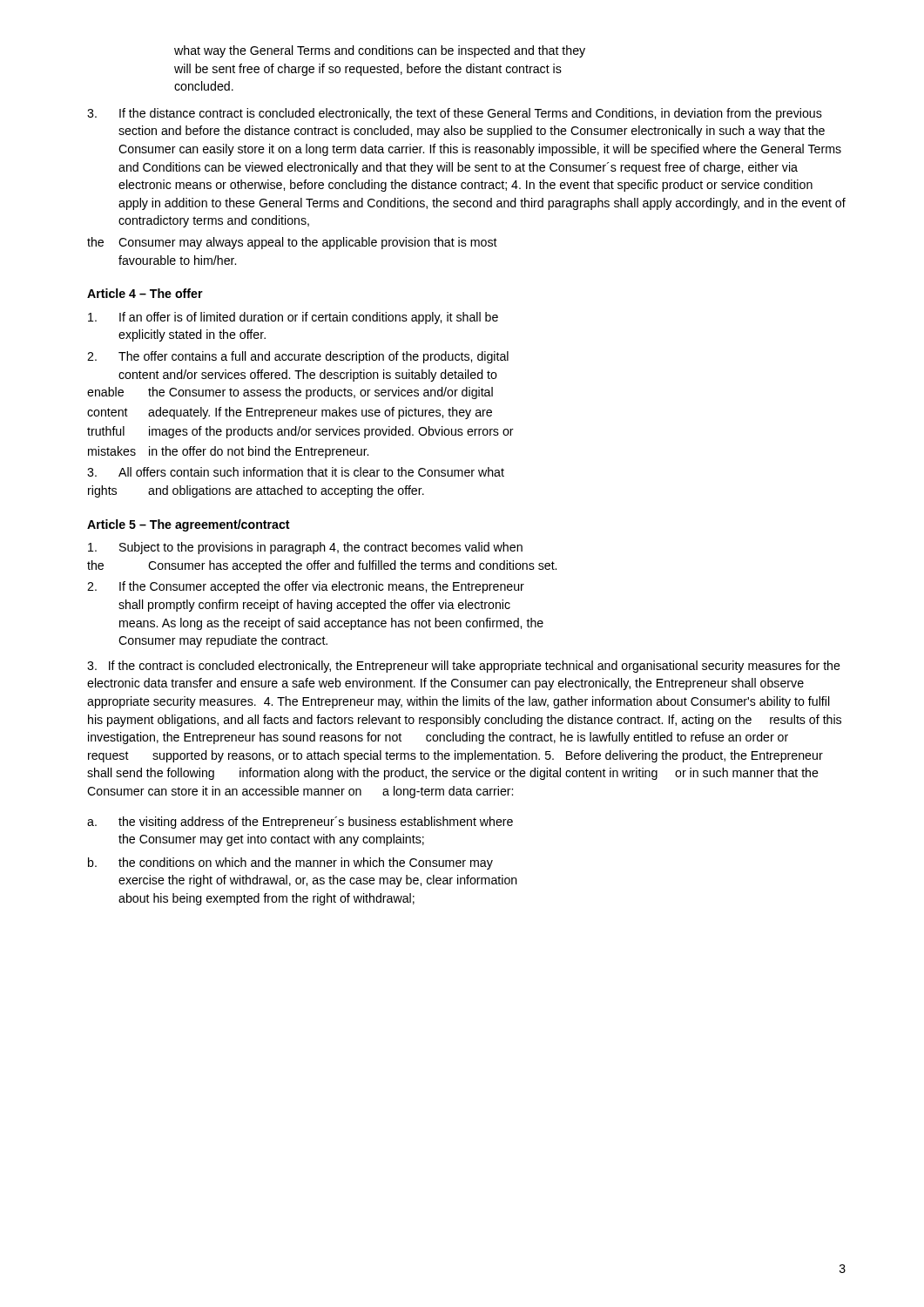The width and height of the screenshot is (924, 1307).
Task: Select the text starting "Article 4 – The offer"
Action: click(145, 294)
